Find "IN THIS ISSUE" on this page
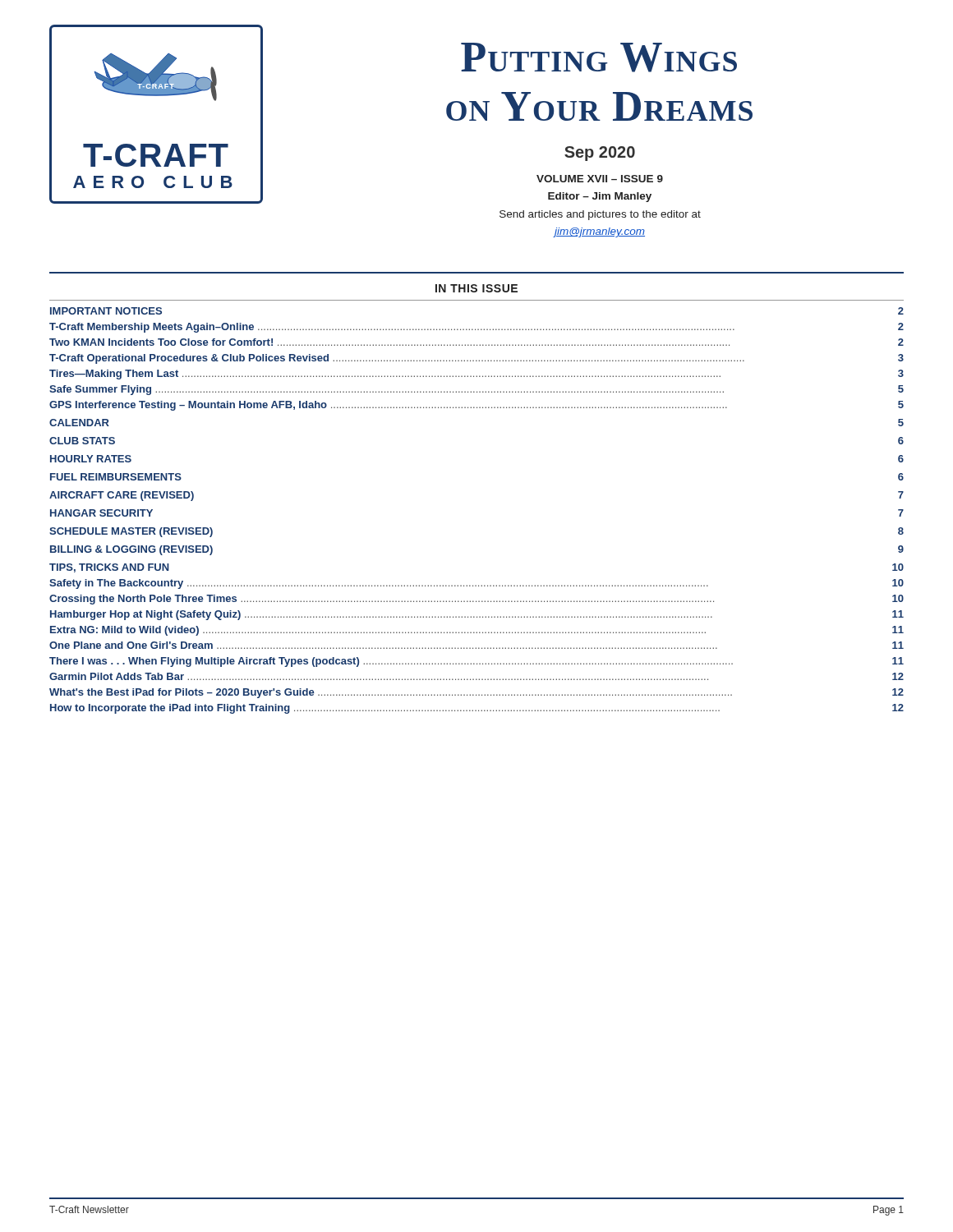Screen dimensions: 1232x953 (476, 288)
